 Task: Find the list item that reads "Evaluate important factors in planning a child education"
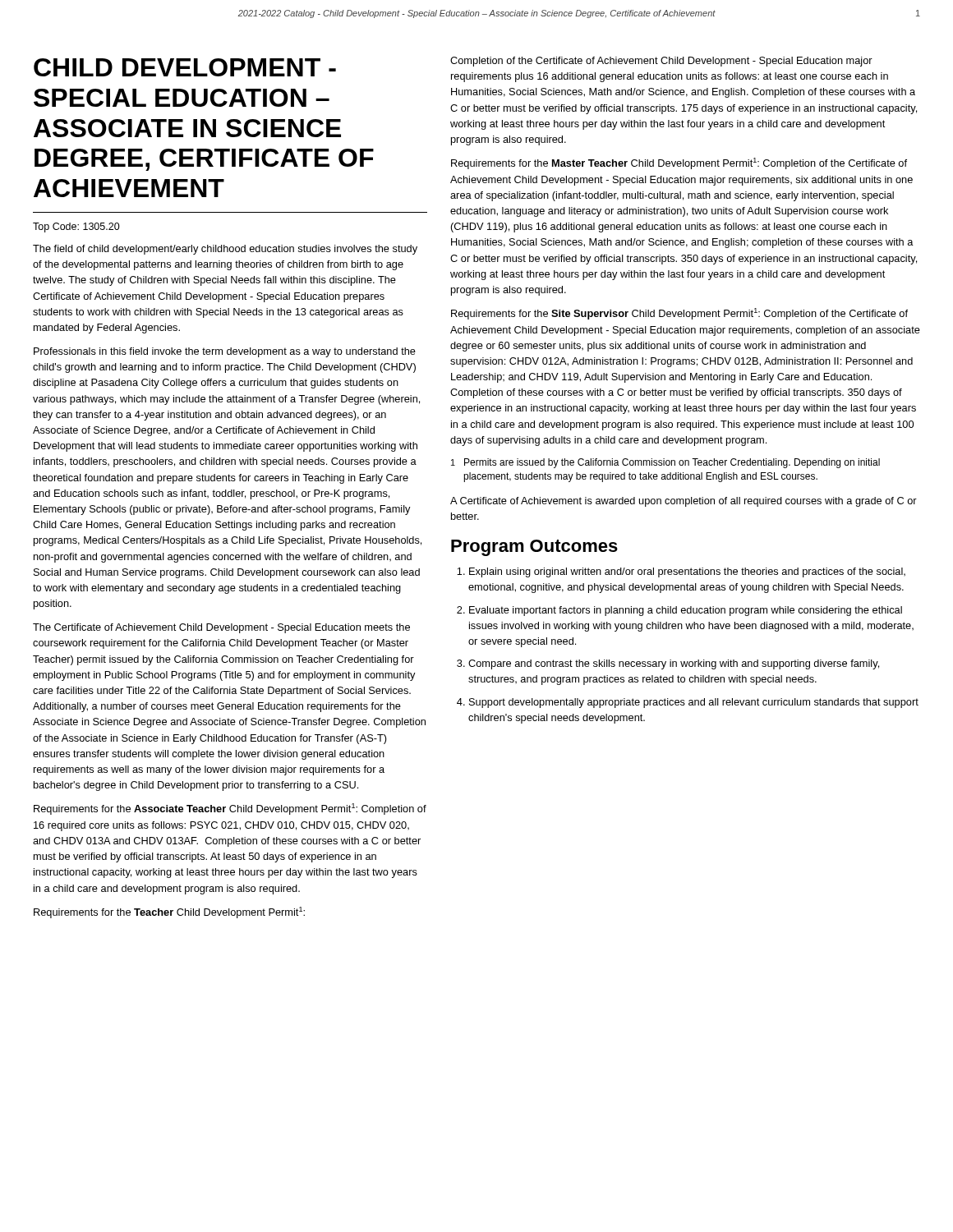point(694,625)
